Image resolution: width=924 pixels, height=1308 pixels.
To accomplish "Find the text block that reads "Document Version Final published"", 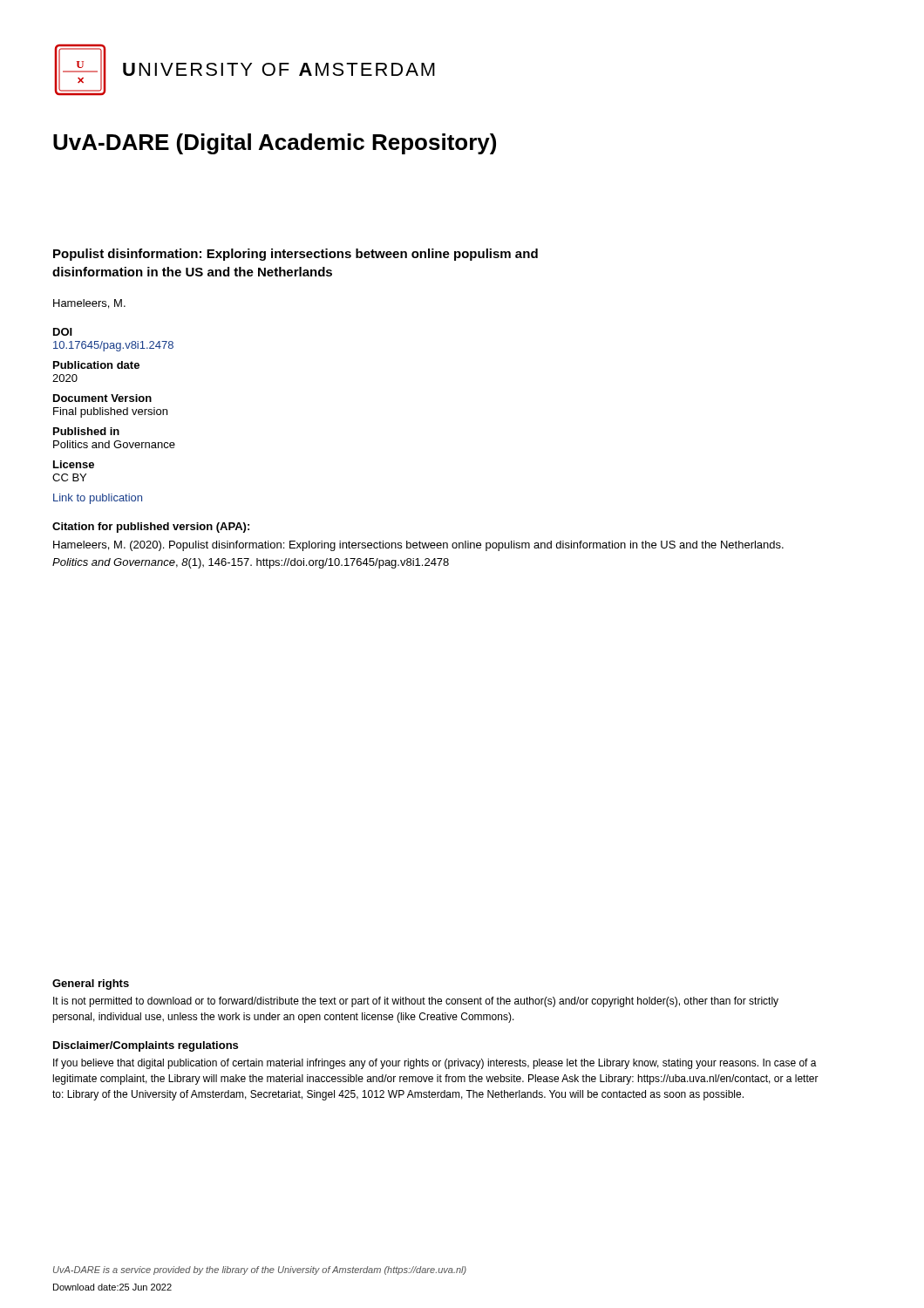I will [x=102, y=398].
